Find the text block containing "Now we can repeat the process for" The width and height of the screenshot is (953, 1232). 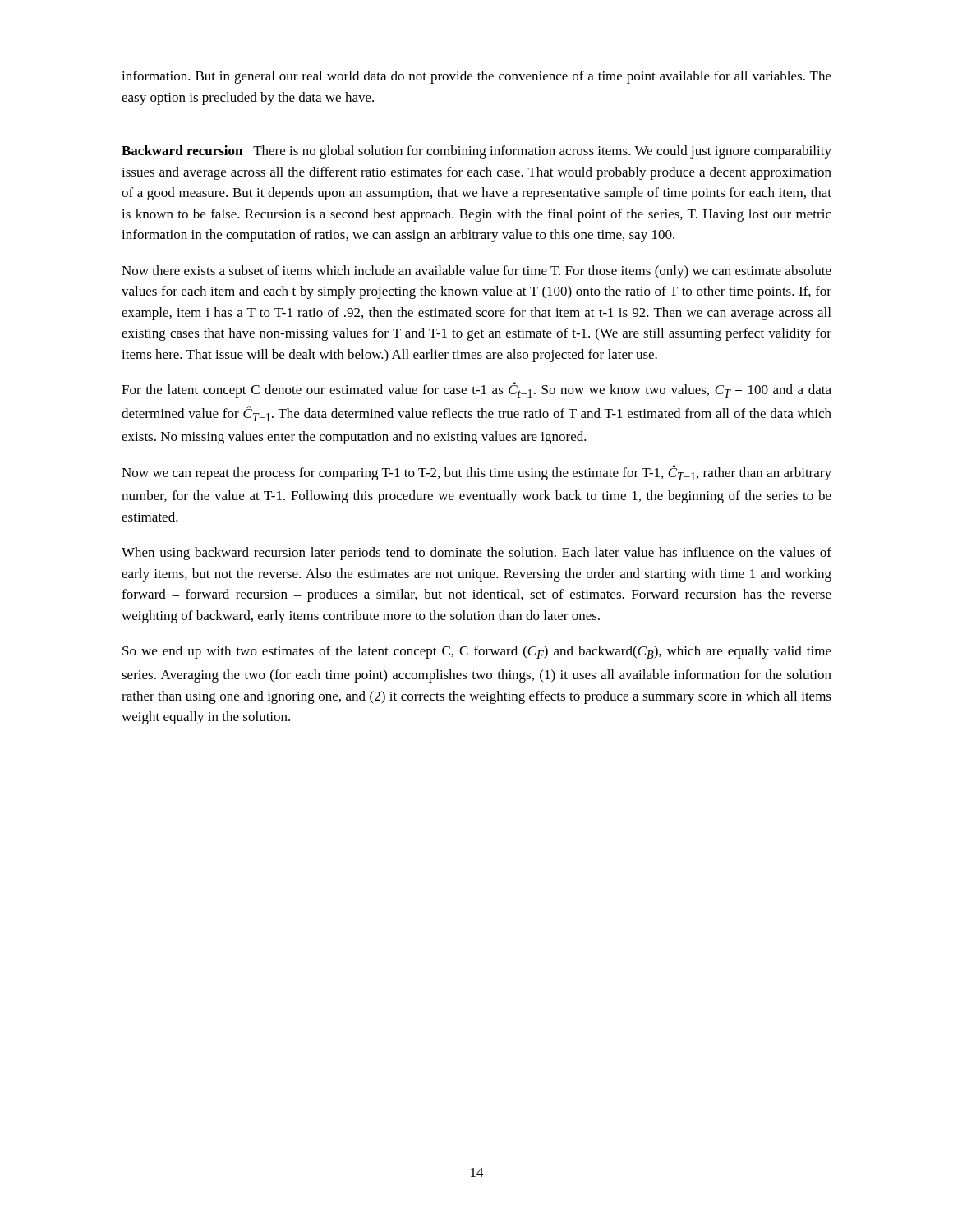(x=476, y=495)
